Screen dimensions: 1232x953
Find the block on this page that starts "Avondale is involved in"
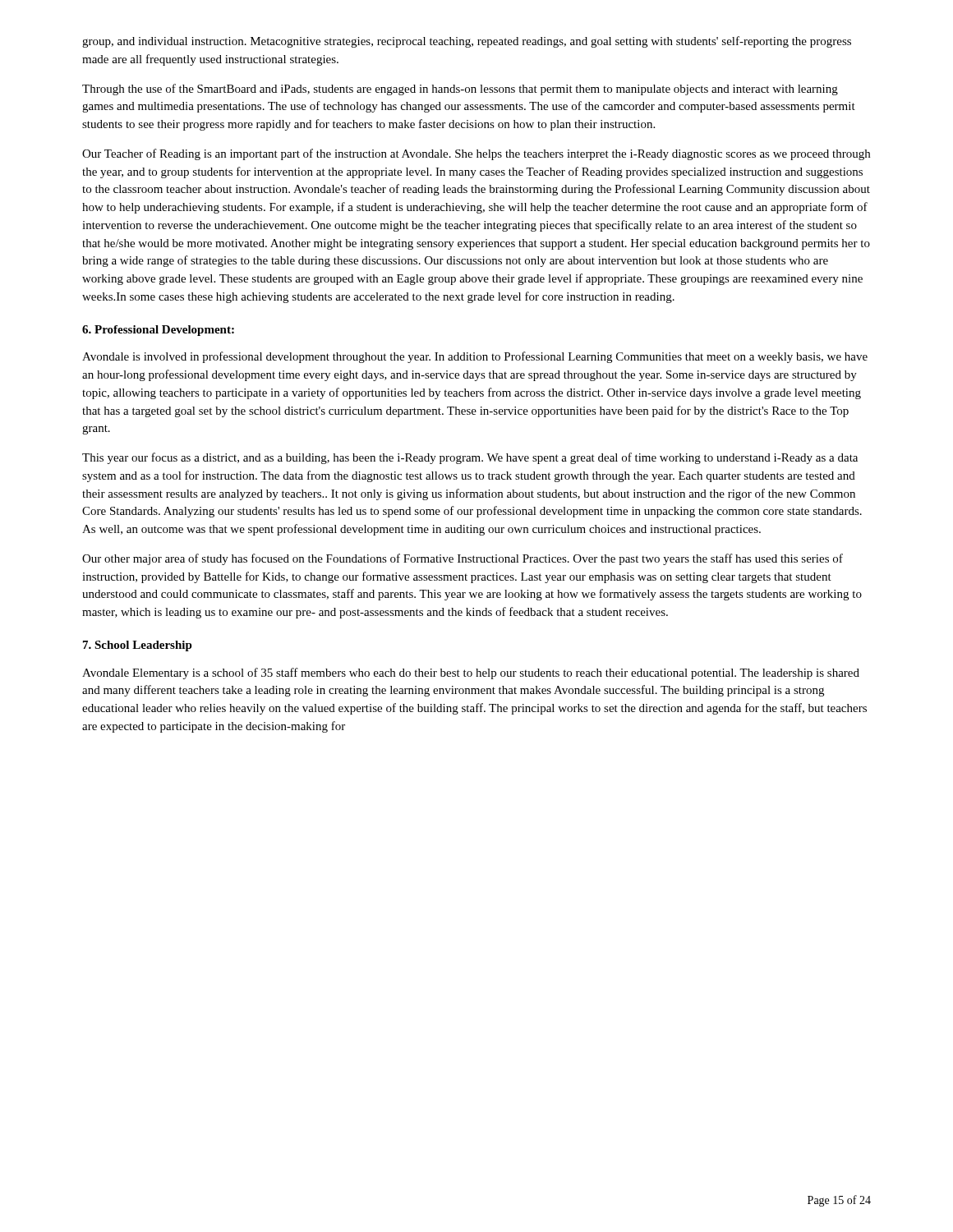(476, 393)
